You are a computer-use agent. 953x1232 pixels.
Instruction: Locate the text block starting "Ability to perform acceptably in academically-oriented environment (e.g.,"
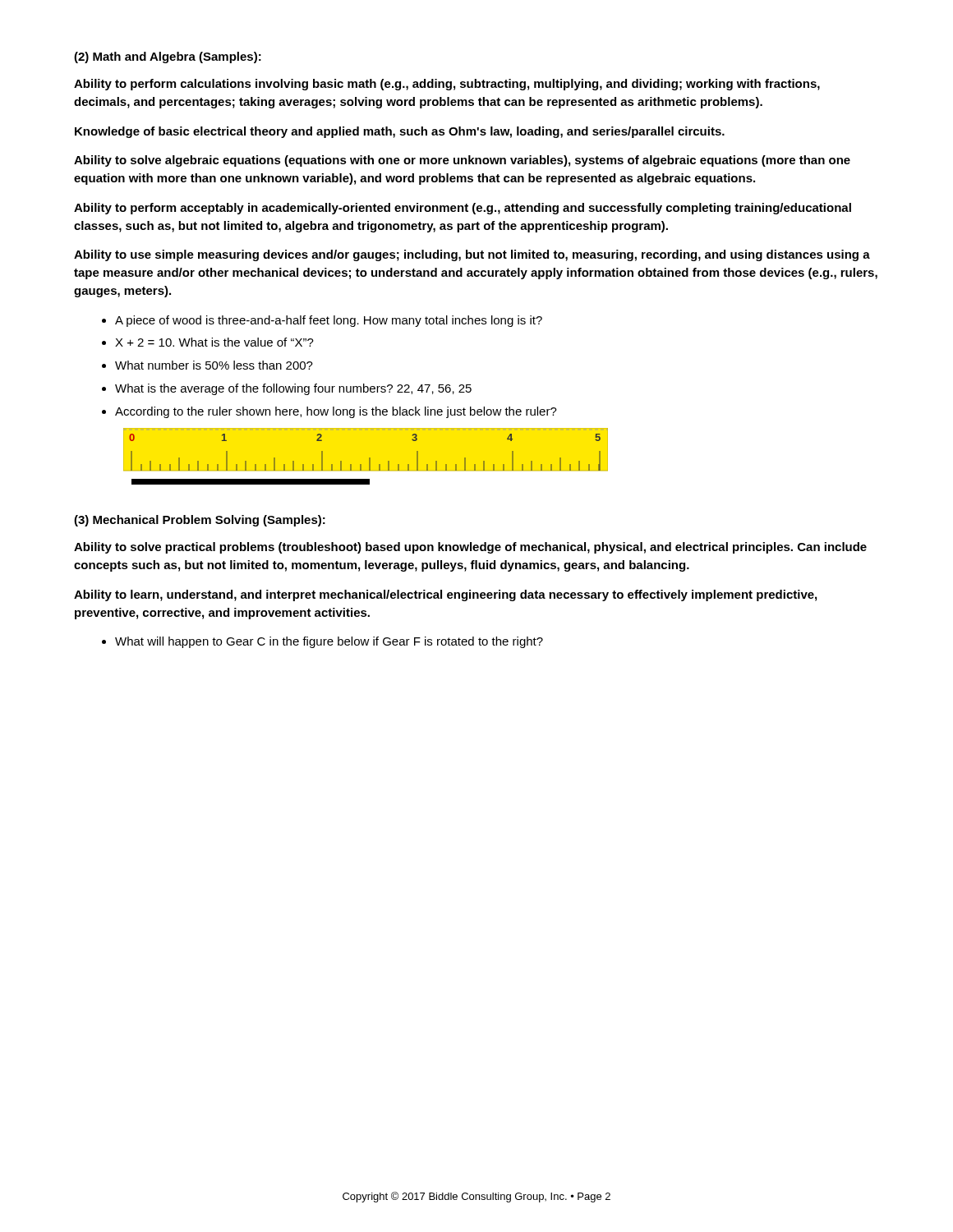click(x=463, y=216)
